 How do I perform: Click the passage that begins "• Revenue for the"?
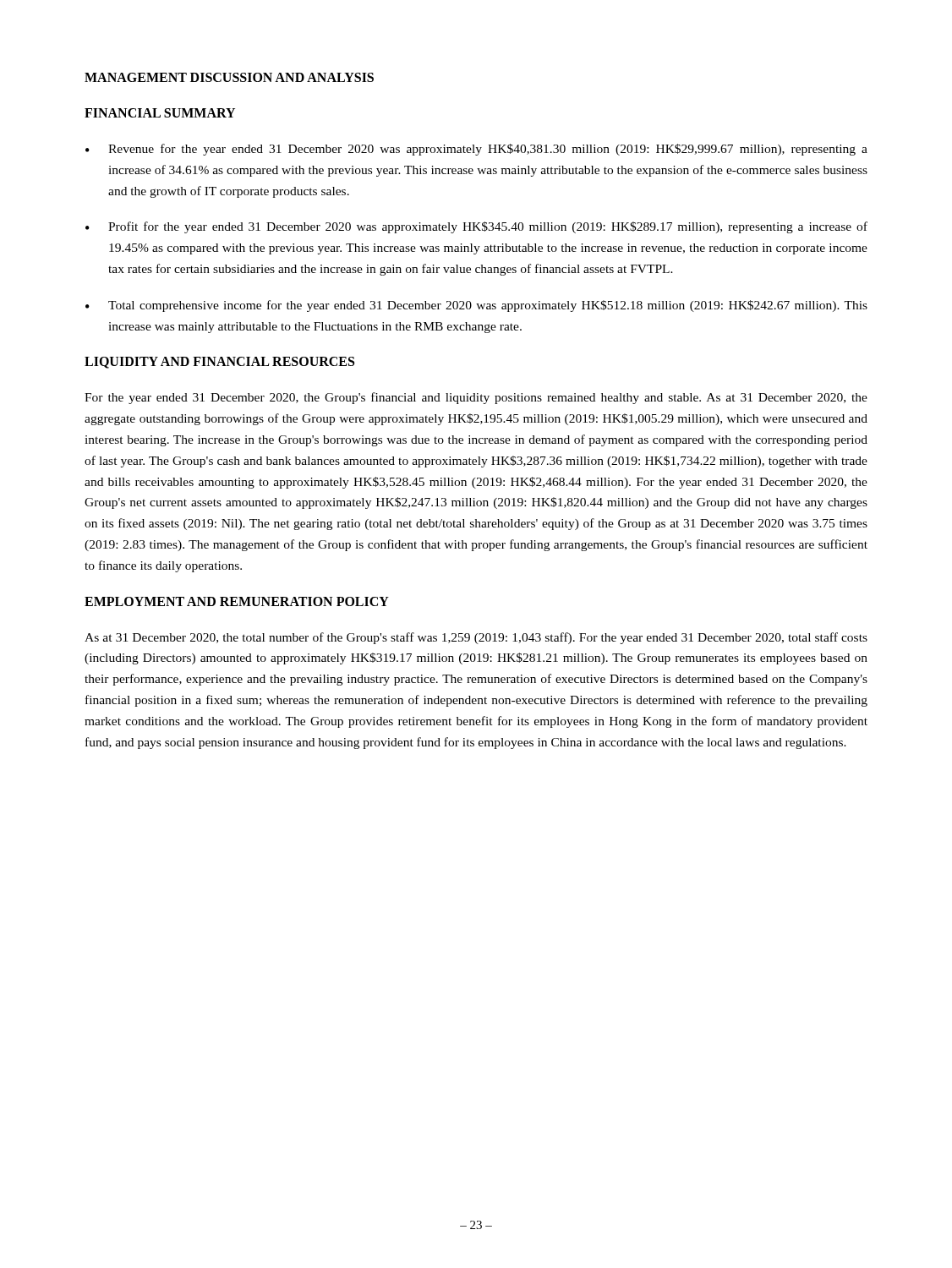click(x=476, y=170)
